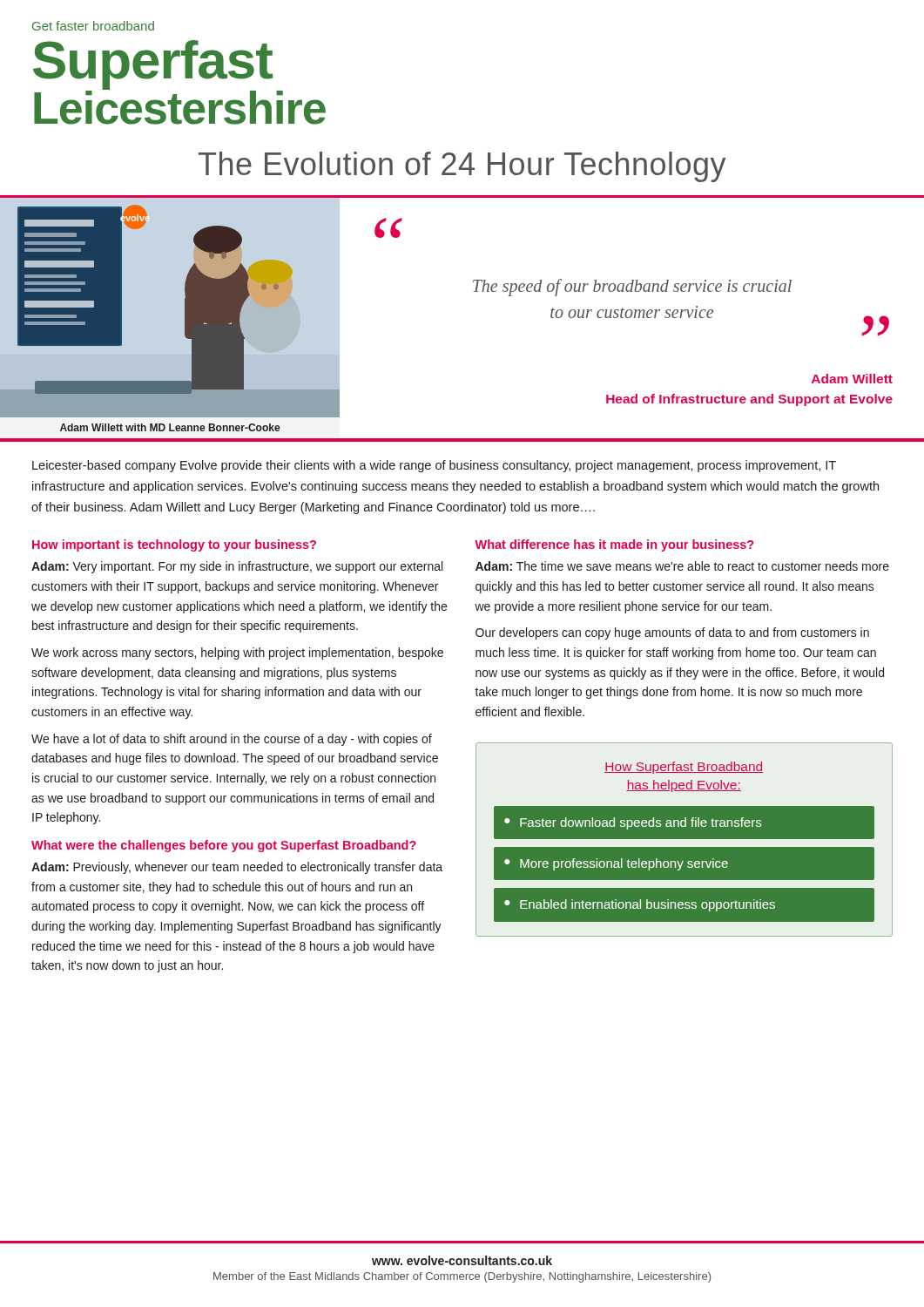Find "The Evolution of 24 Hour Technology" on this page

pyautogui.click(x=462, y=165)
